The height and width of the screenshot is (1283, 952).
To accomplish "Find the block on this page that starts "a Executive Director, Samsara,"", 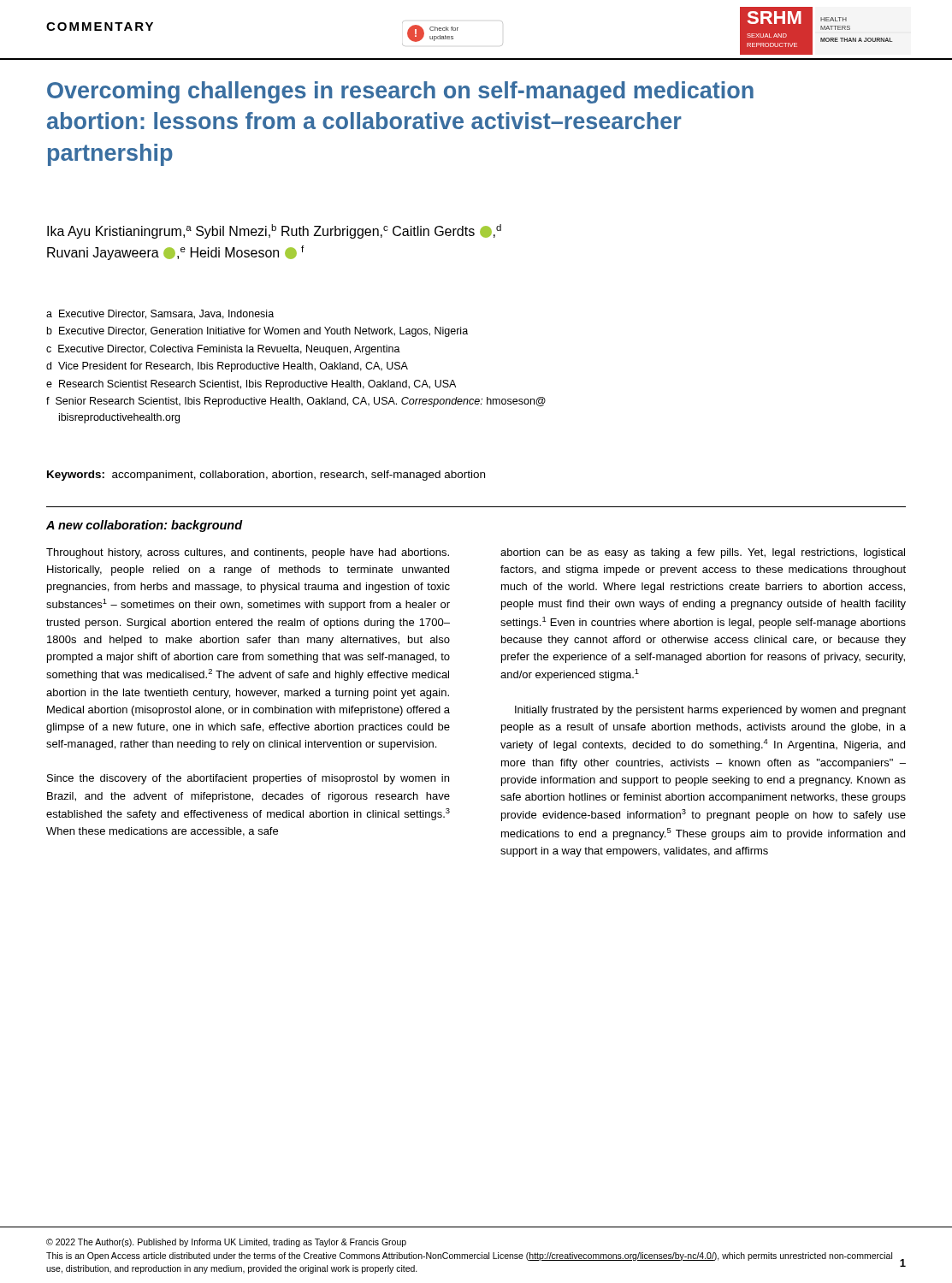I will 160,314.
